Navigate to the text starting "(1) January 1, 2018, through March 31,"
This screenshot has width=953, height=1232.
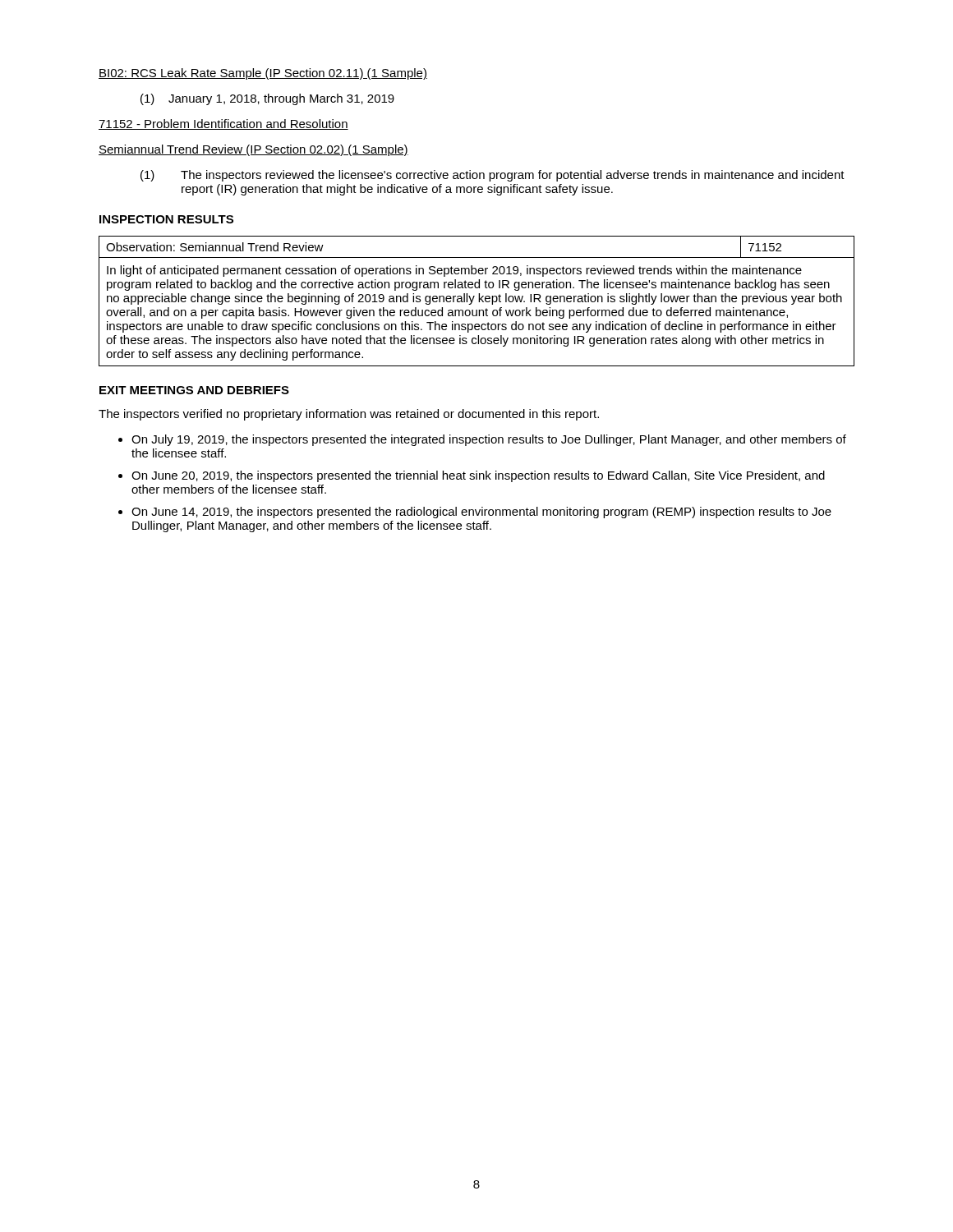[267, 98]
